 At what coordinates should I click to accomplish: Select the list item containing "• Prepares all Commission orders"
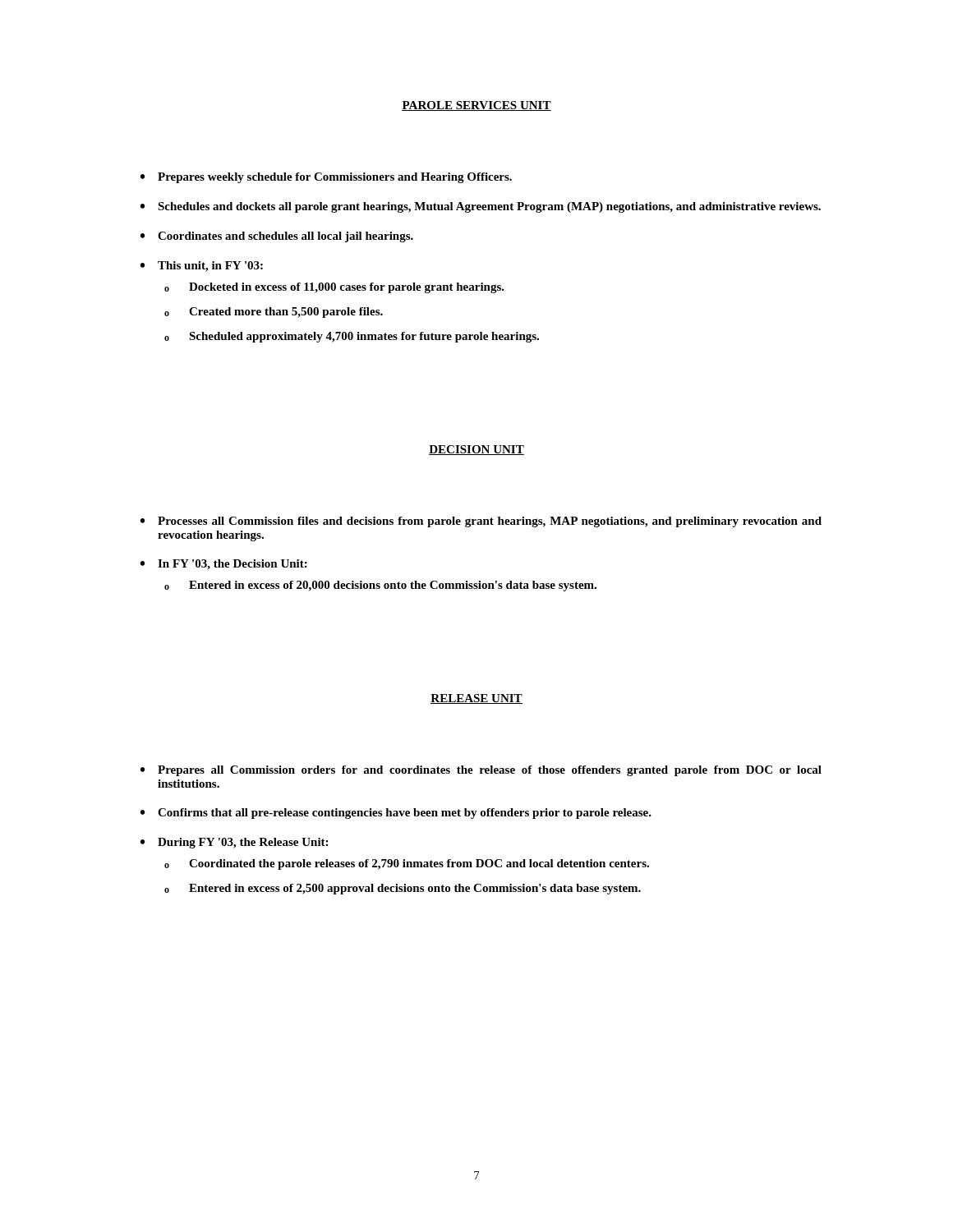[x=481, y=777]
